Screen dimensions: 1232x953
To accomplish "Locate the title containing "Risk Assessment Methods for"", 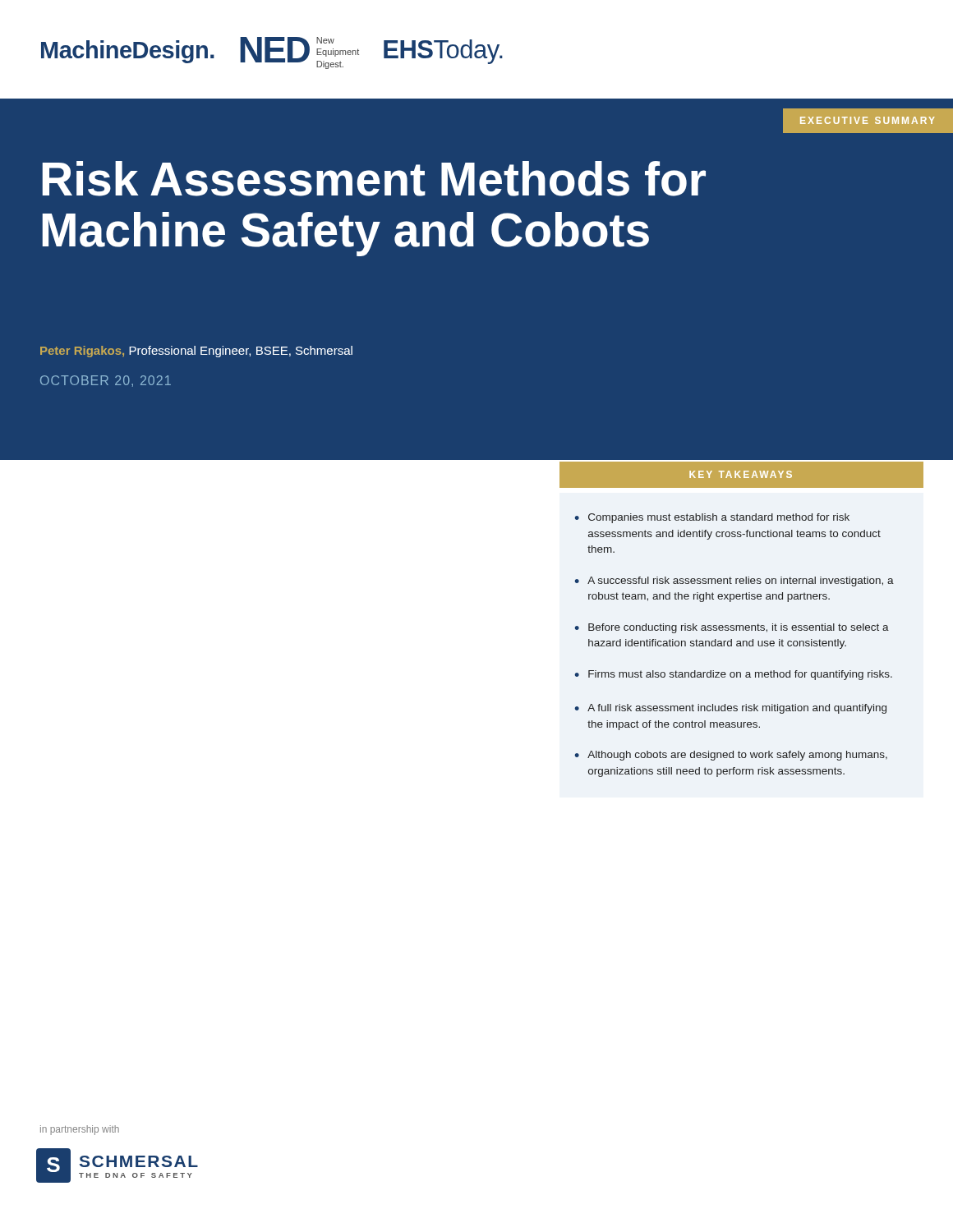I will click(373, 205).
